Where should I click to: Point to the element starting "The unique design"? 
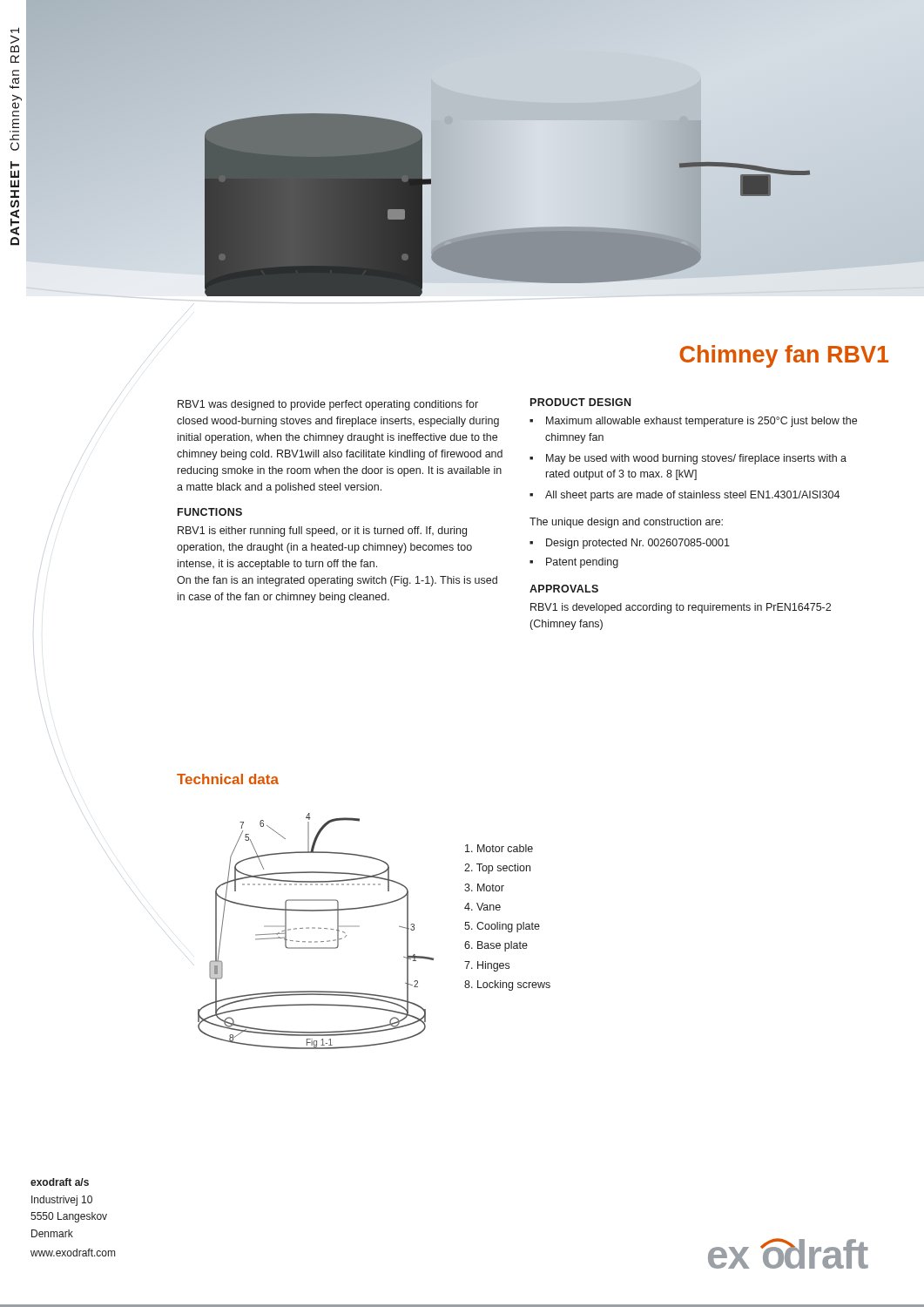tap(627, 522)
